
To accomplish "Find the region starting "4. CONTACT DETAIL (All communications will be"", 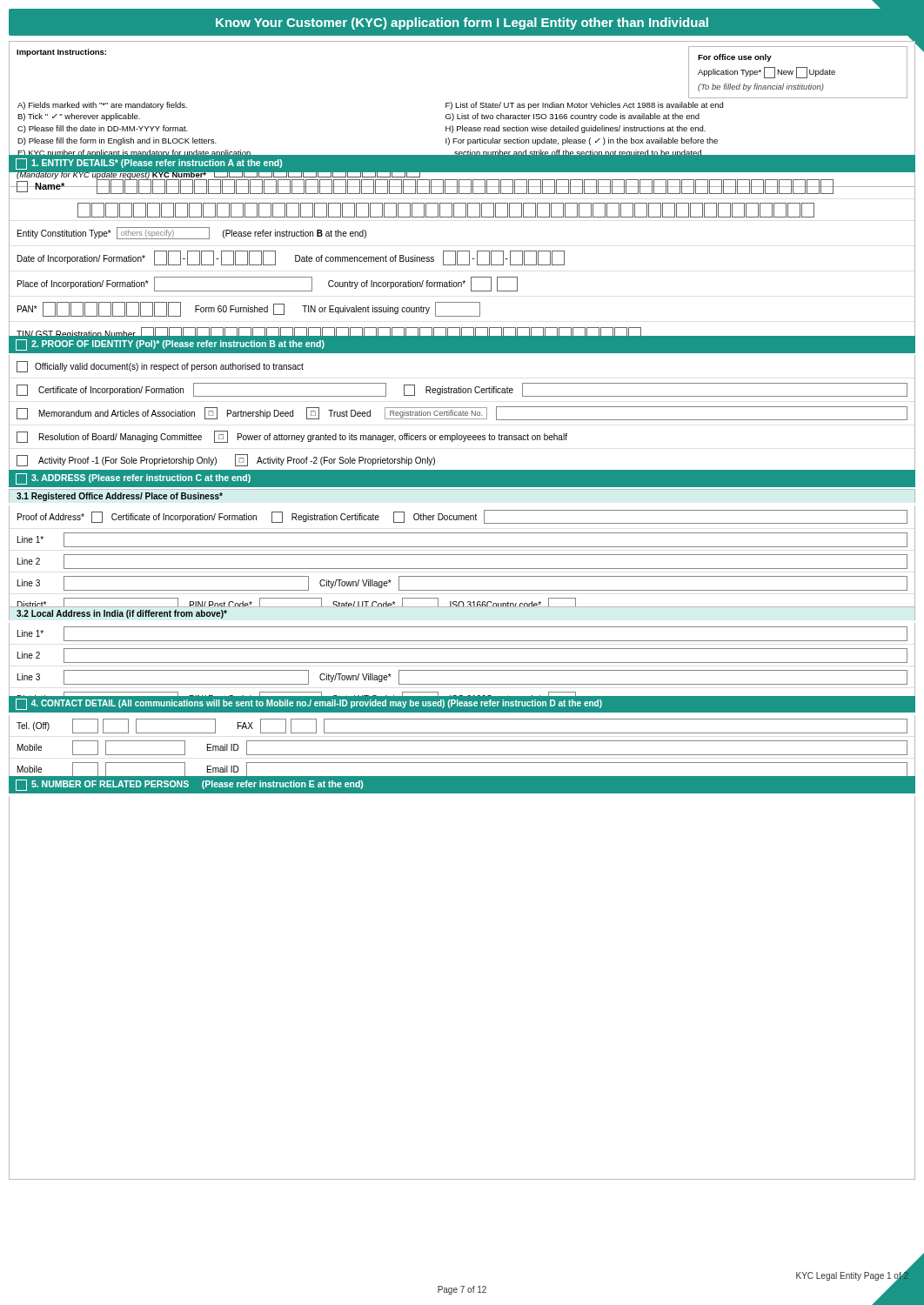I will pos(309,704).
